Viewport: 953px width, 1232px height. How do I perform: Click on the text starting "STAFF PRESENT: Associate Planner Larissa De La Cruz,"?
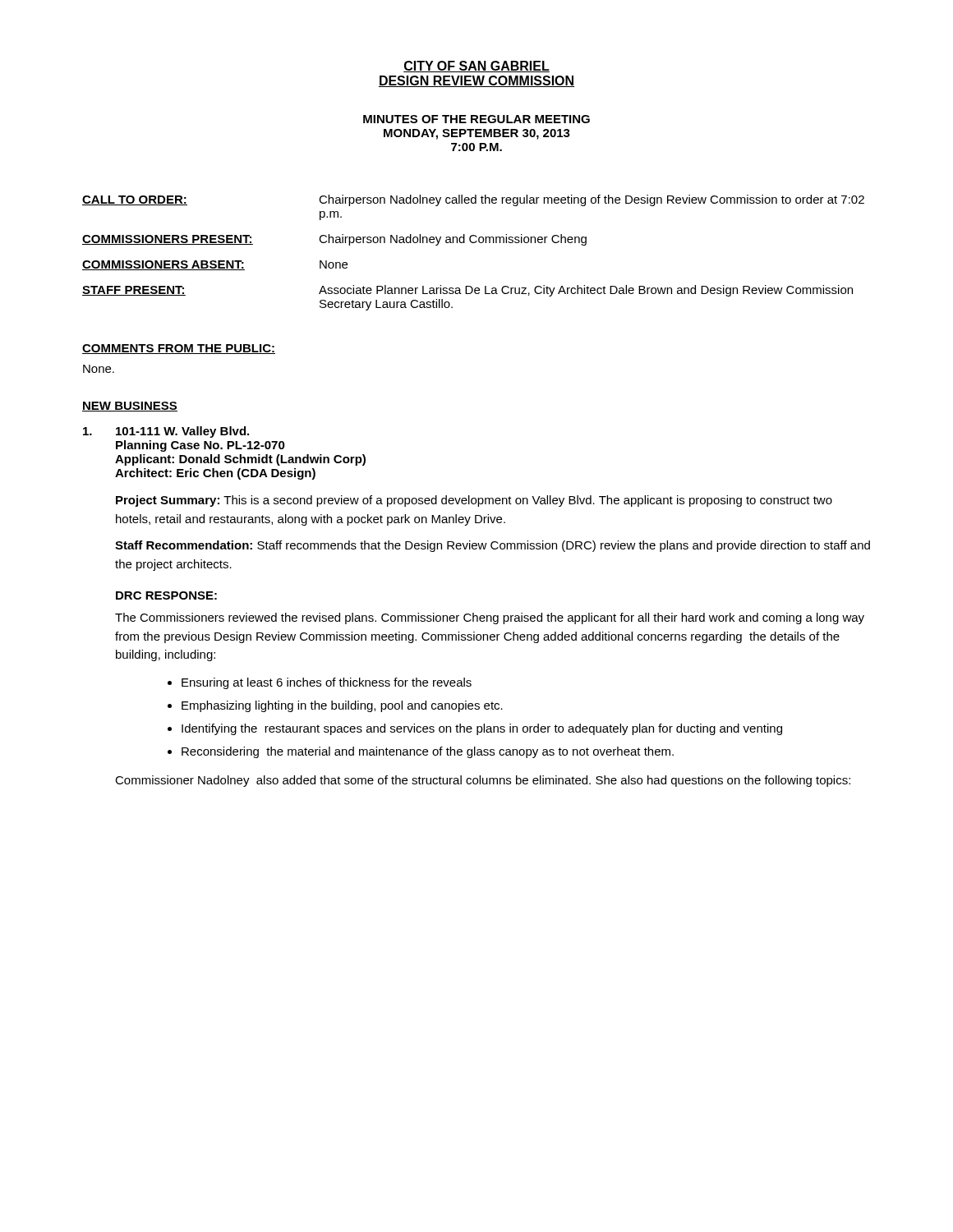(476, 297)
